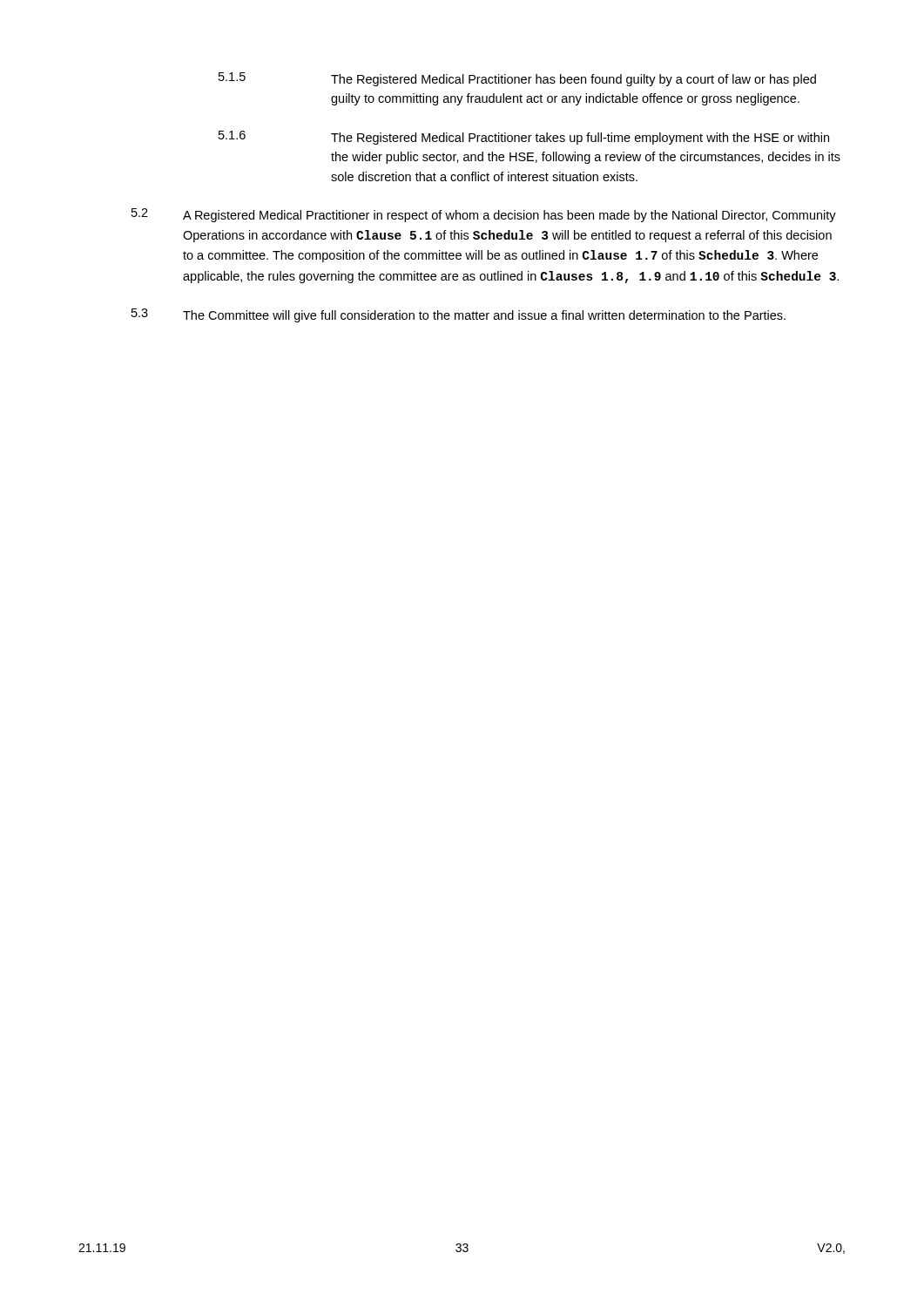Navigate to the passage starting "5.1.5 The Registered"
Viewport: 924px width, 1307px height.
coord(532,89)
